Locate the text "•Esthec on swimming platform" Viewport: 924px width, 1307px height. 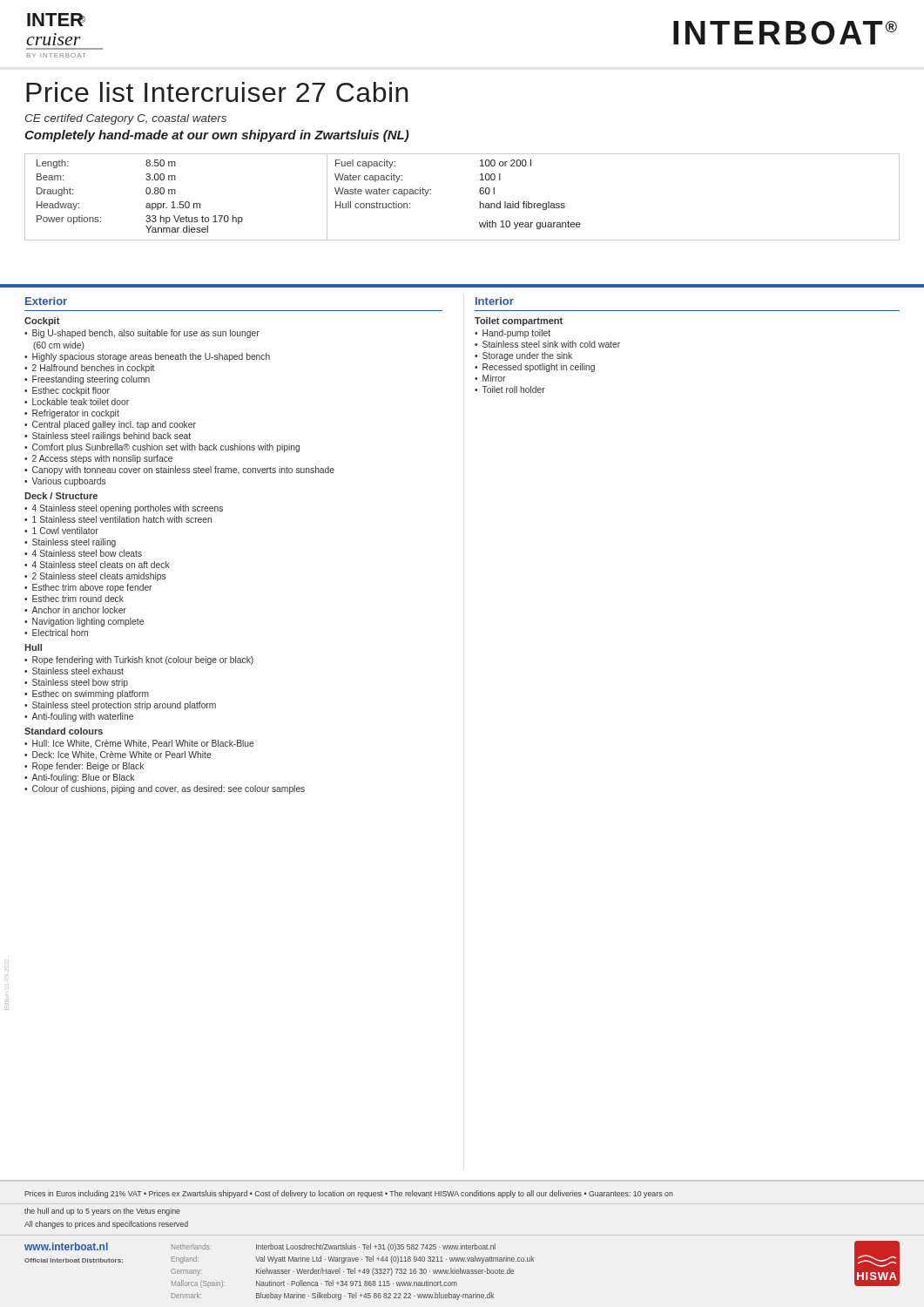click(x=87, y=695)
